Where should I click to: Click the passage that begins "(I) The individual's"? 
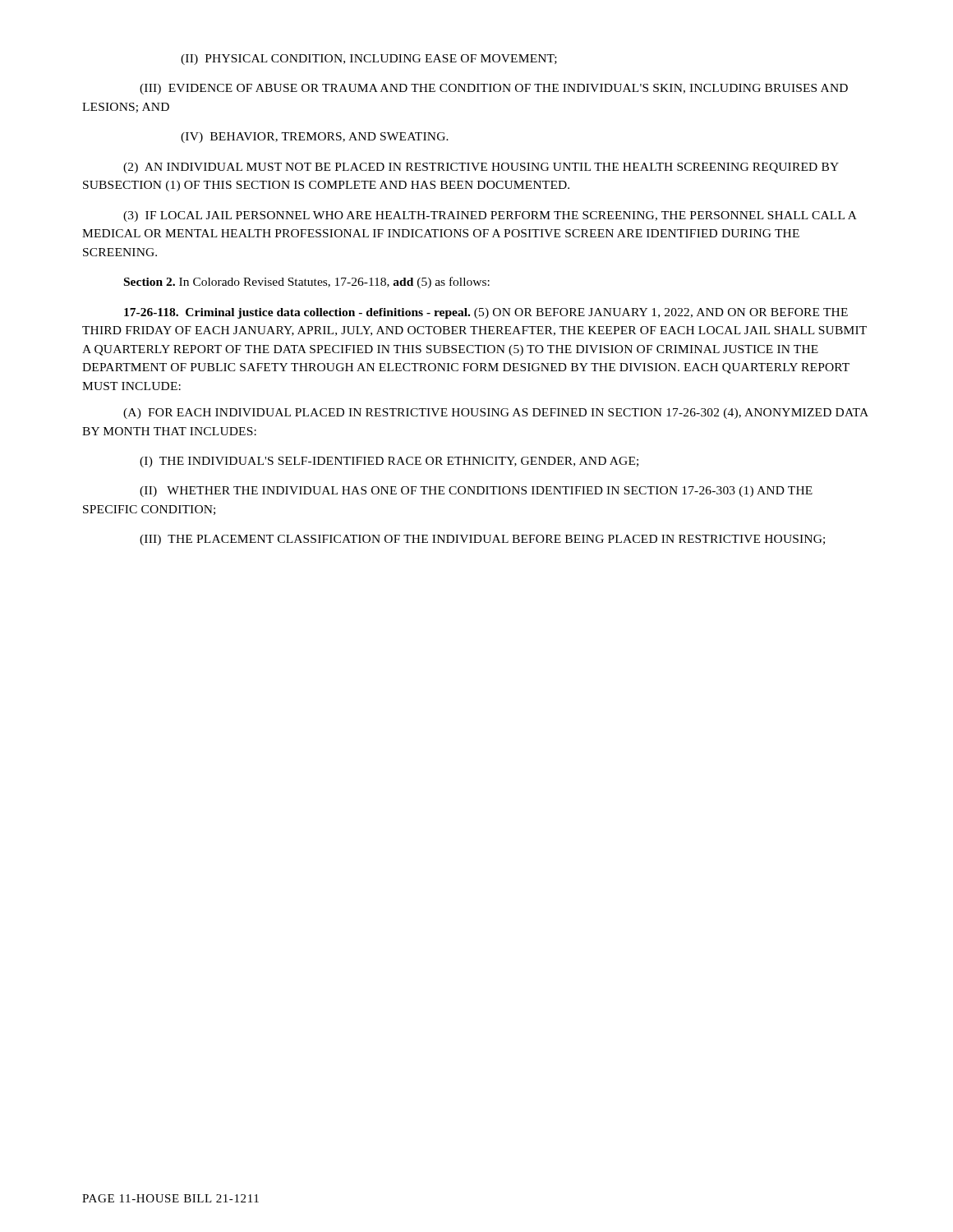pos(476,461)
